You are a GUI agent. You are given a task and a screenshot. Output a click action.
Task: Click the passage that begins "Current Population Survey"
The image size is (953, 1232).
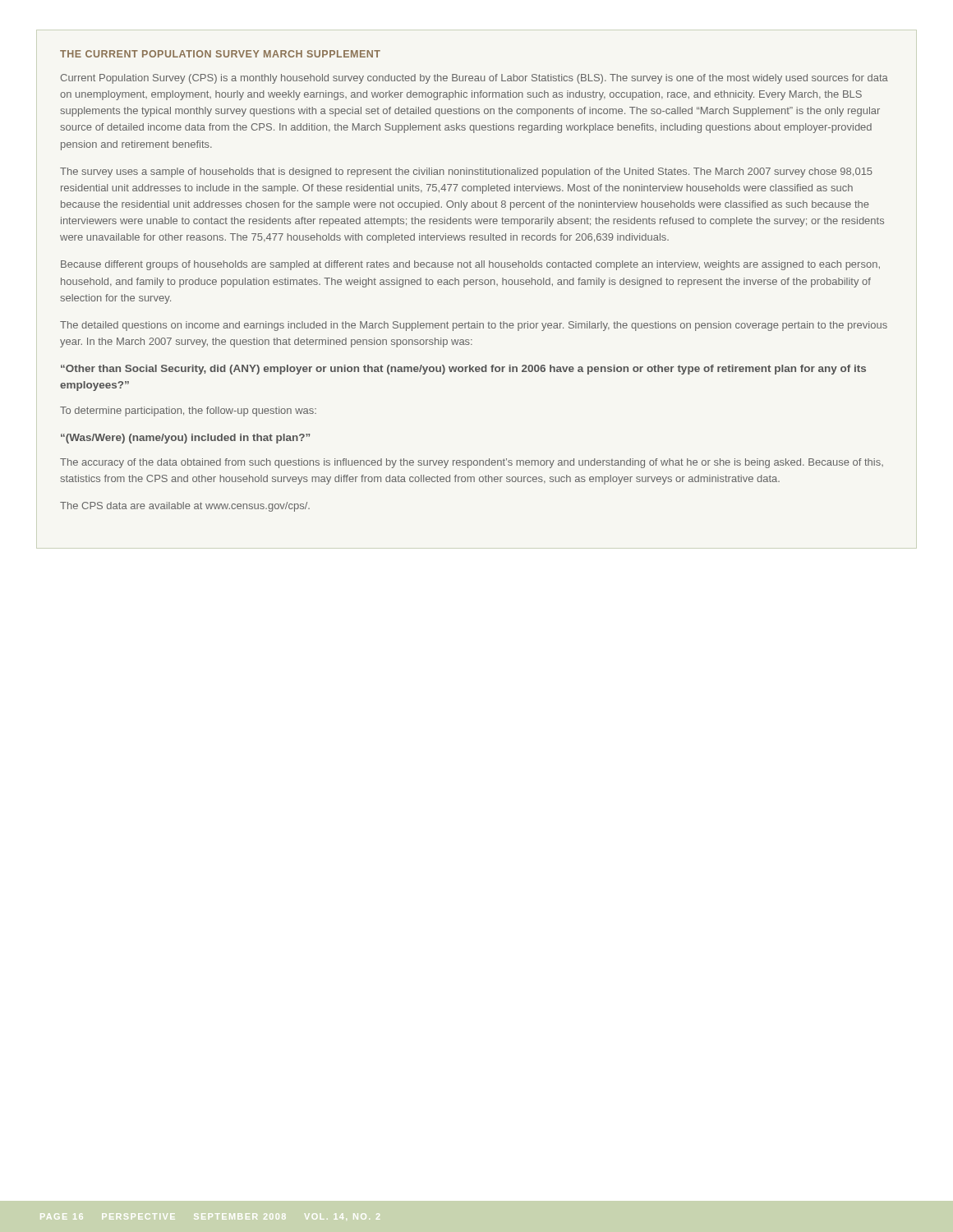tap(474, 111)
